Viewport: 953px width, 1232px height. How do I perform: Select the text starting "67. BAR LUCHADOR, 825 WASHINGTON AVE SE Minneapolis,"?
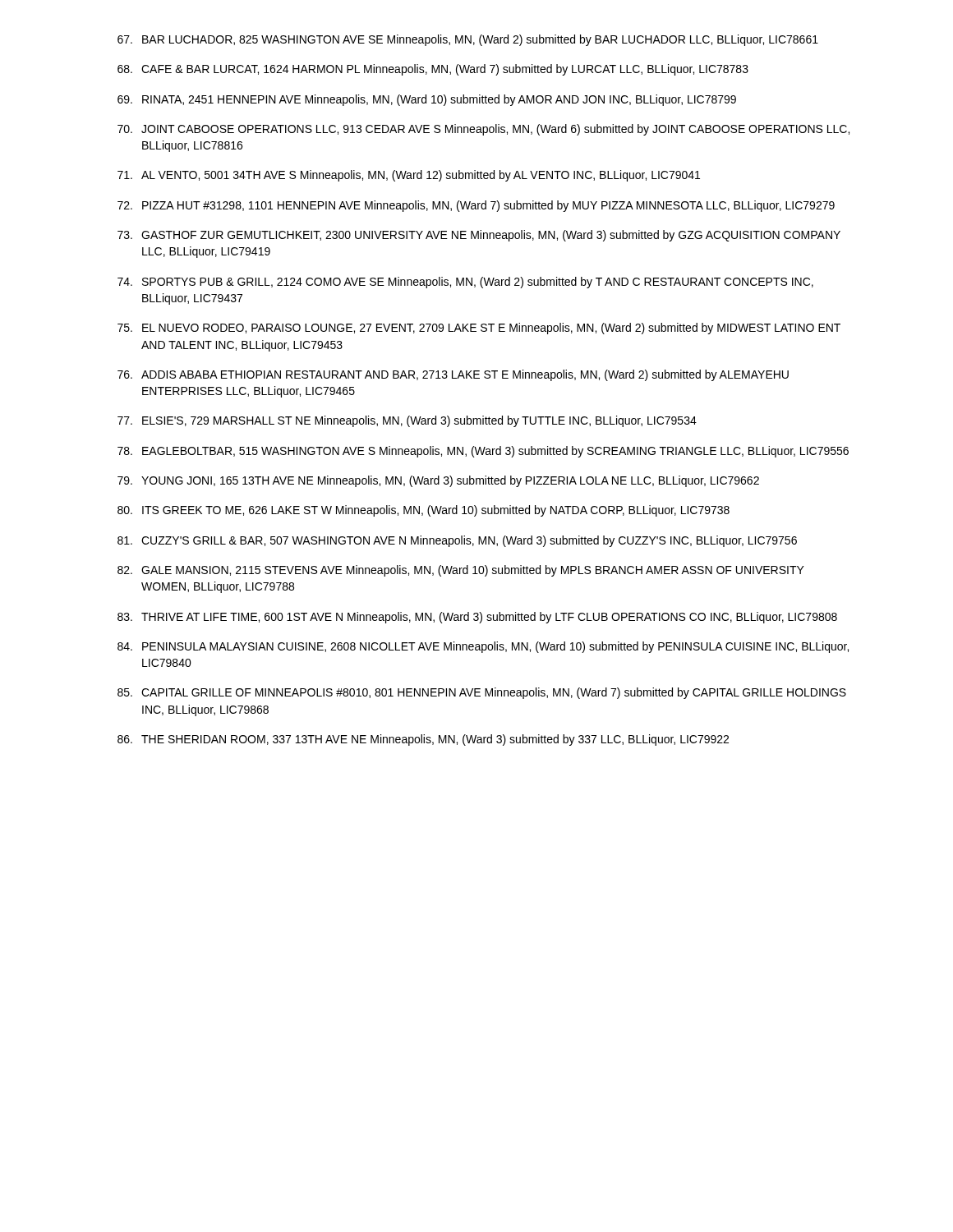point(476,40)
